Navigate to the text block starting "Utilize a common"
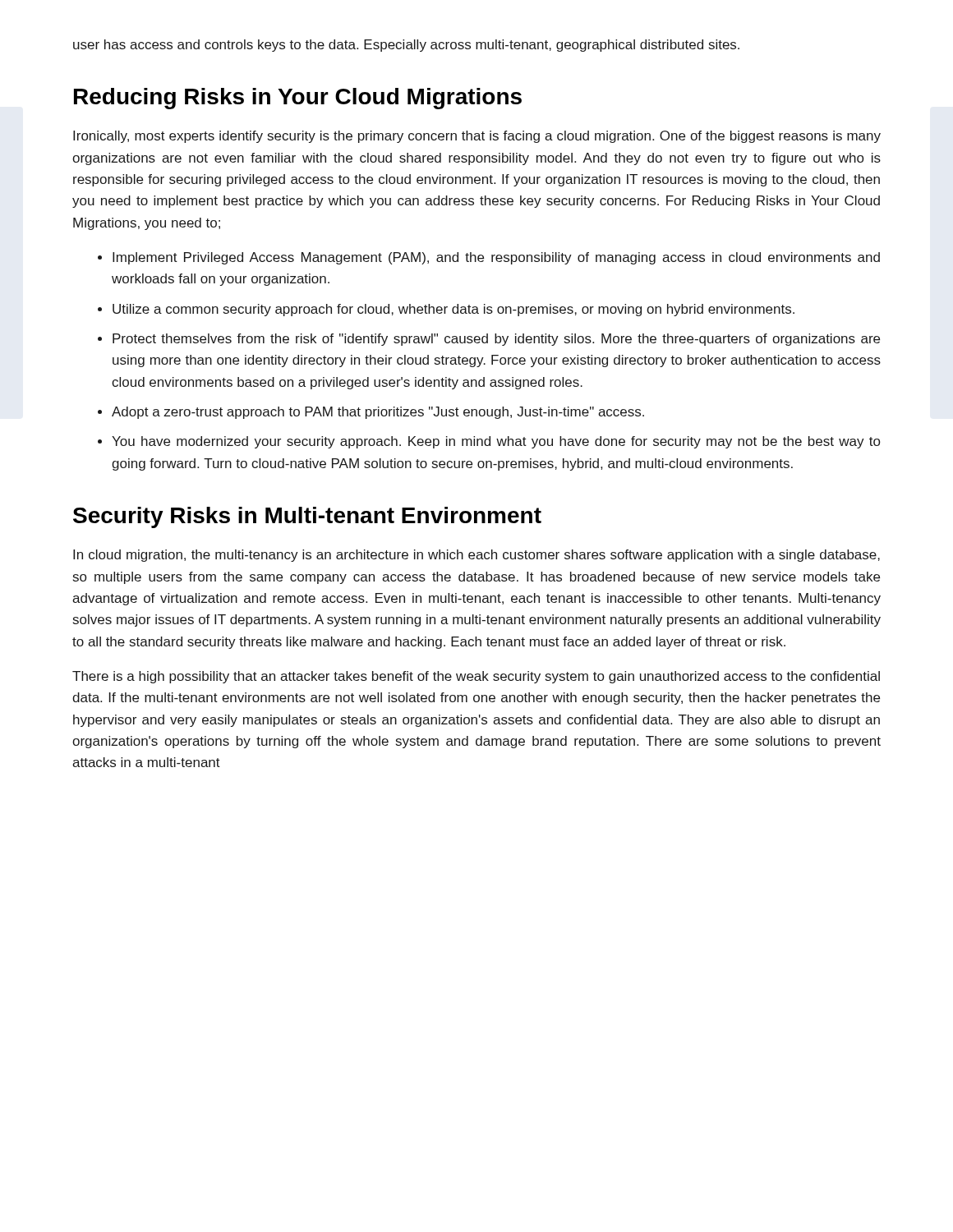The height and width of the screenshot is (1232, 953). (x=454, y=309)
